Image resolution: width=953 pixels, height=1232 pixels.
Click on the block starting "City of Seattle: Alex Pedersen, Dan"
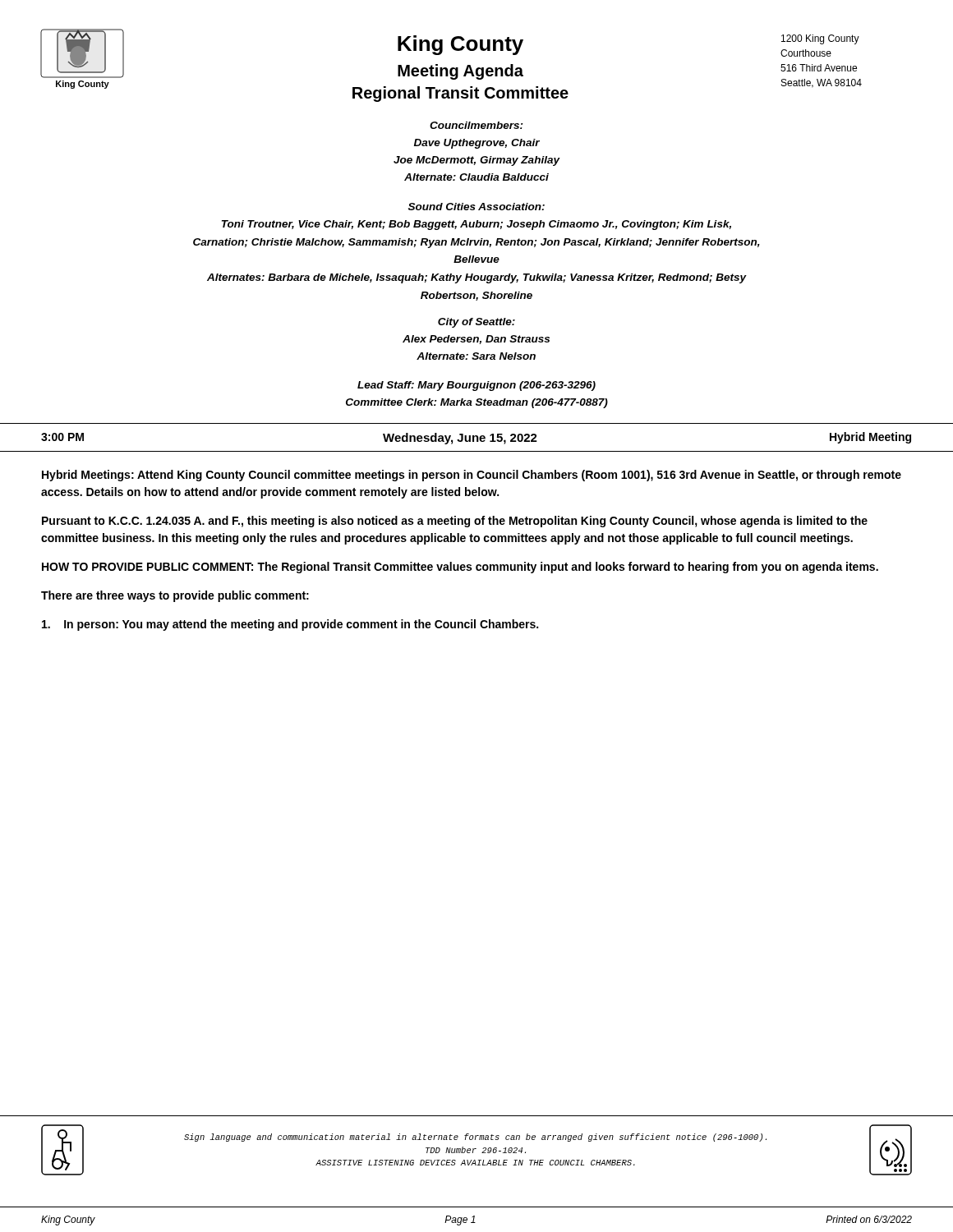[476, 339]
